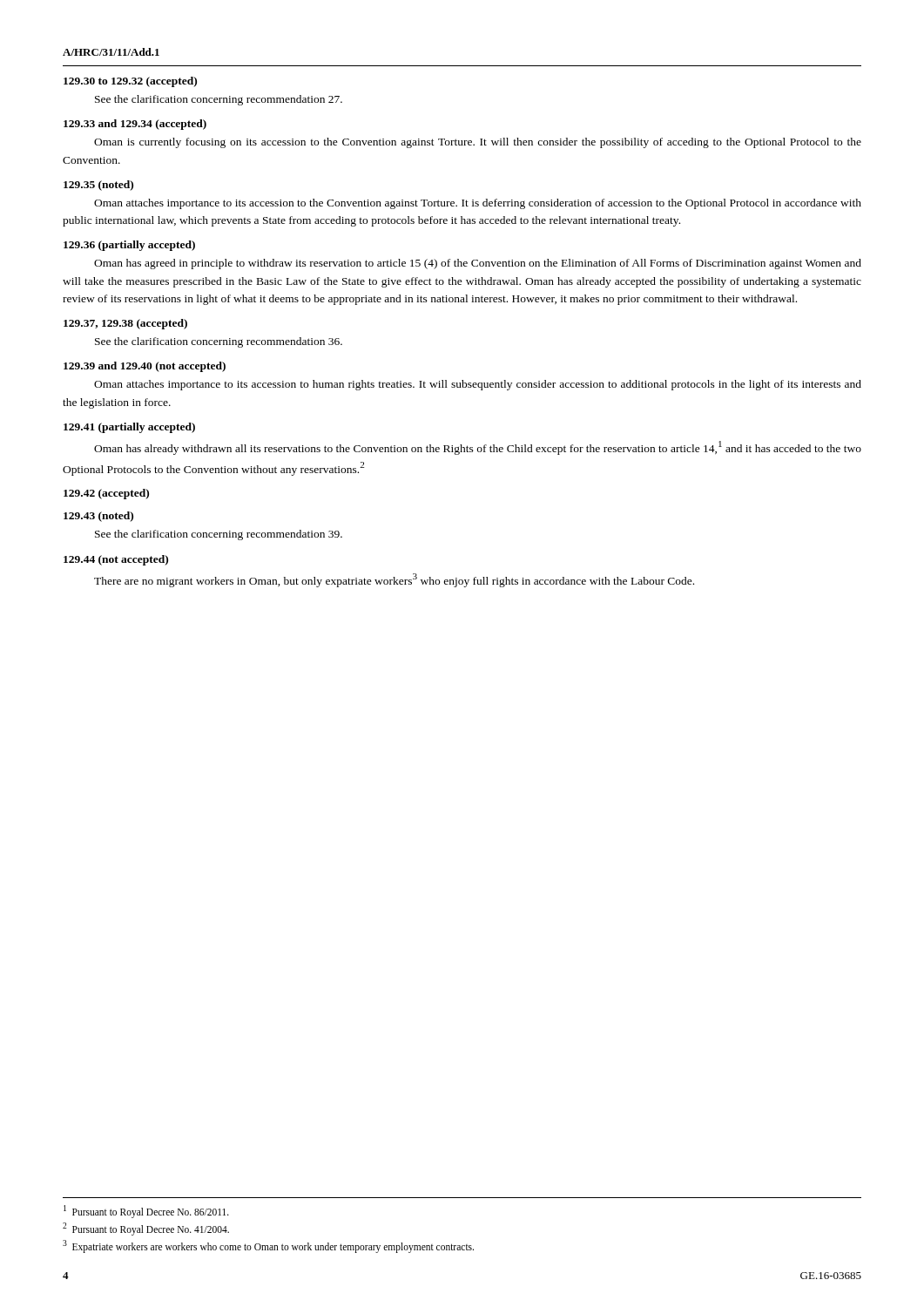Navigate to the text block starting "129.36 (partially accepted) Oman has agreed in"

[462, 273]
